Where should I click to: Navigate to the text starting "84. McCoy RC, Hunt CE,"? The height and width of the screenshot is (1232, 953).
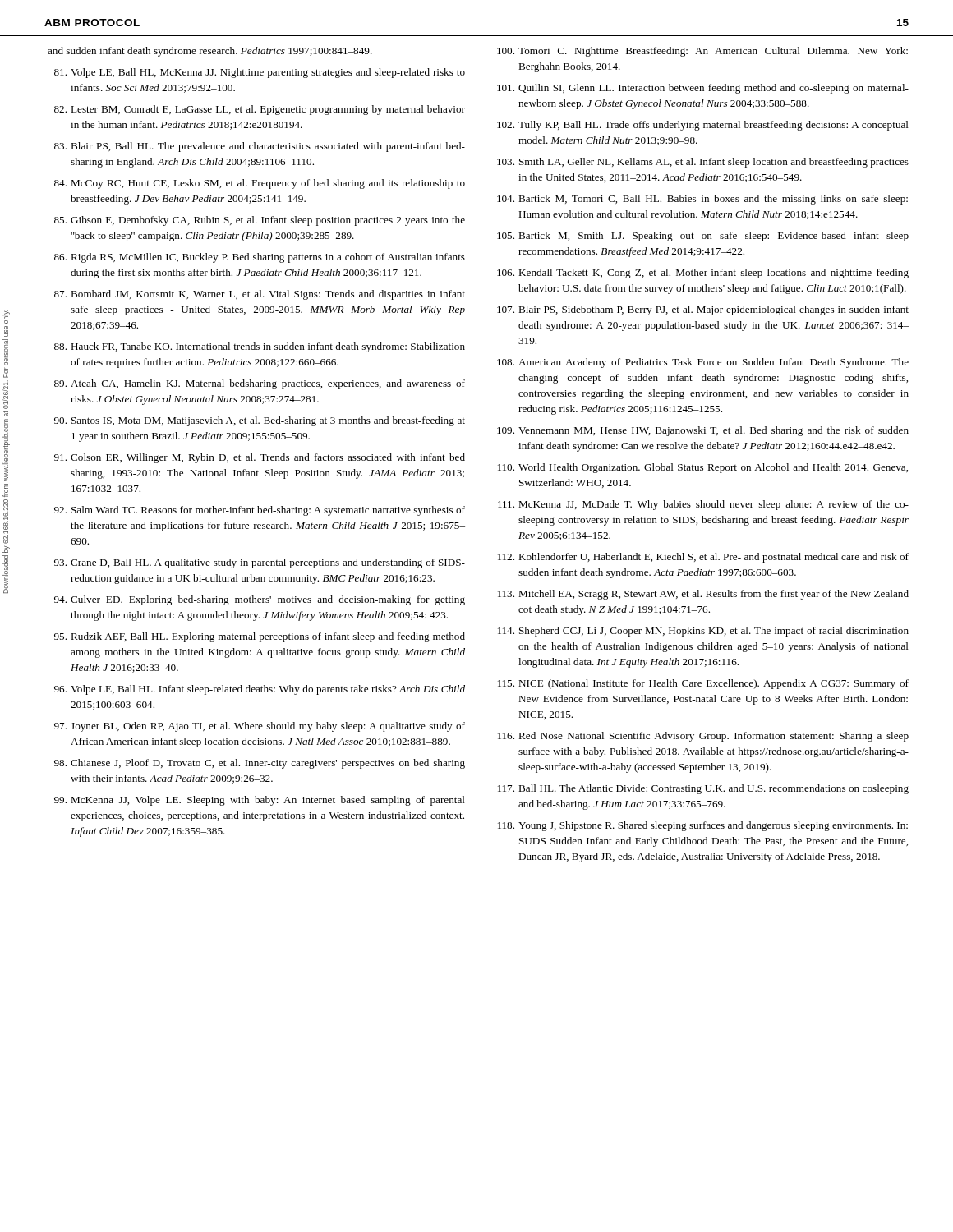[x=255, y=190]
